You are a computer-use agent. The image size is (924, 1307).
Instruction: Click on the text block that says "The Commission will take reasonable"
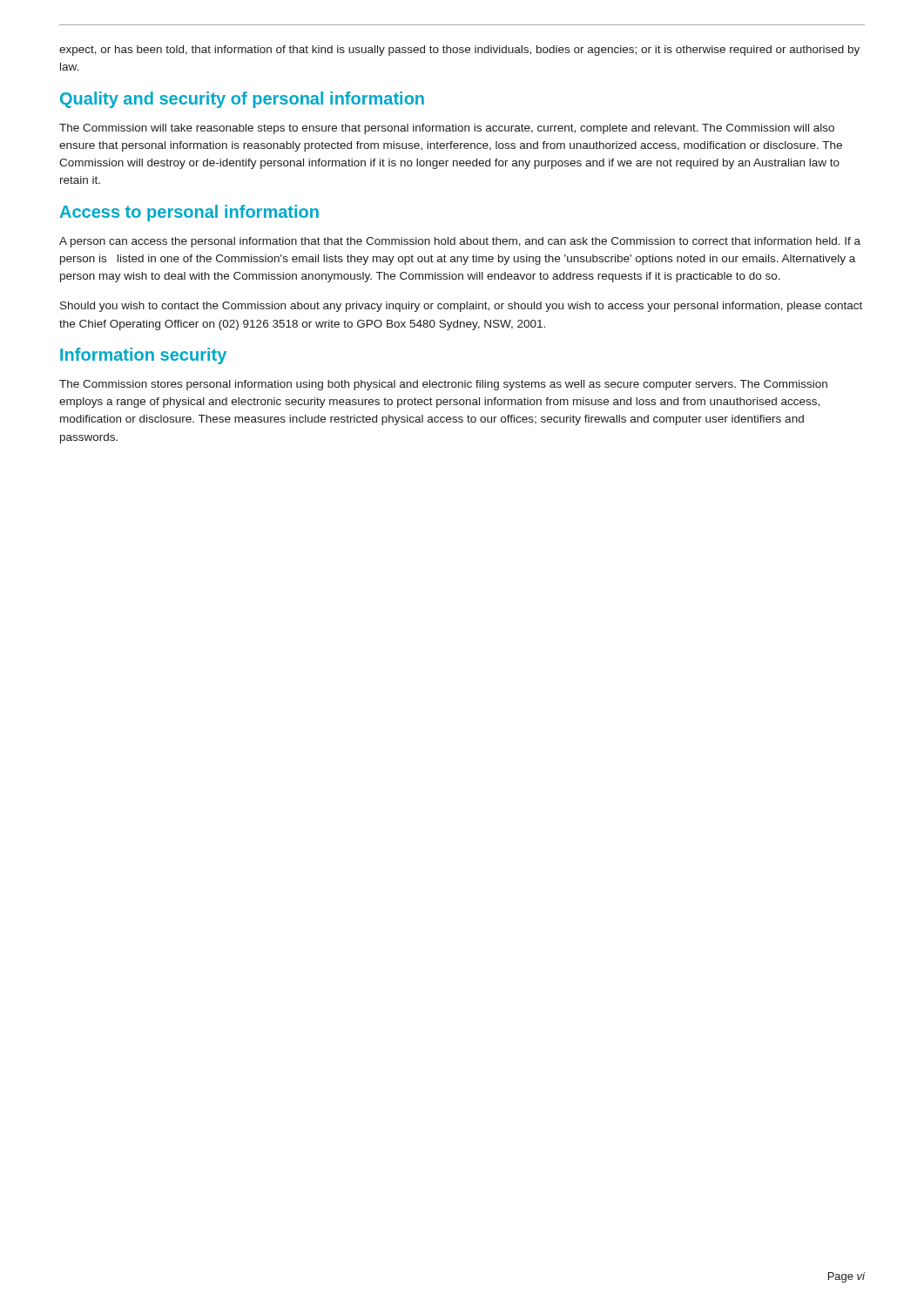coord(462,154)
